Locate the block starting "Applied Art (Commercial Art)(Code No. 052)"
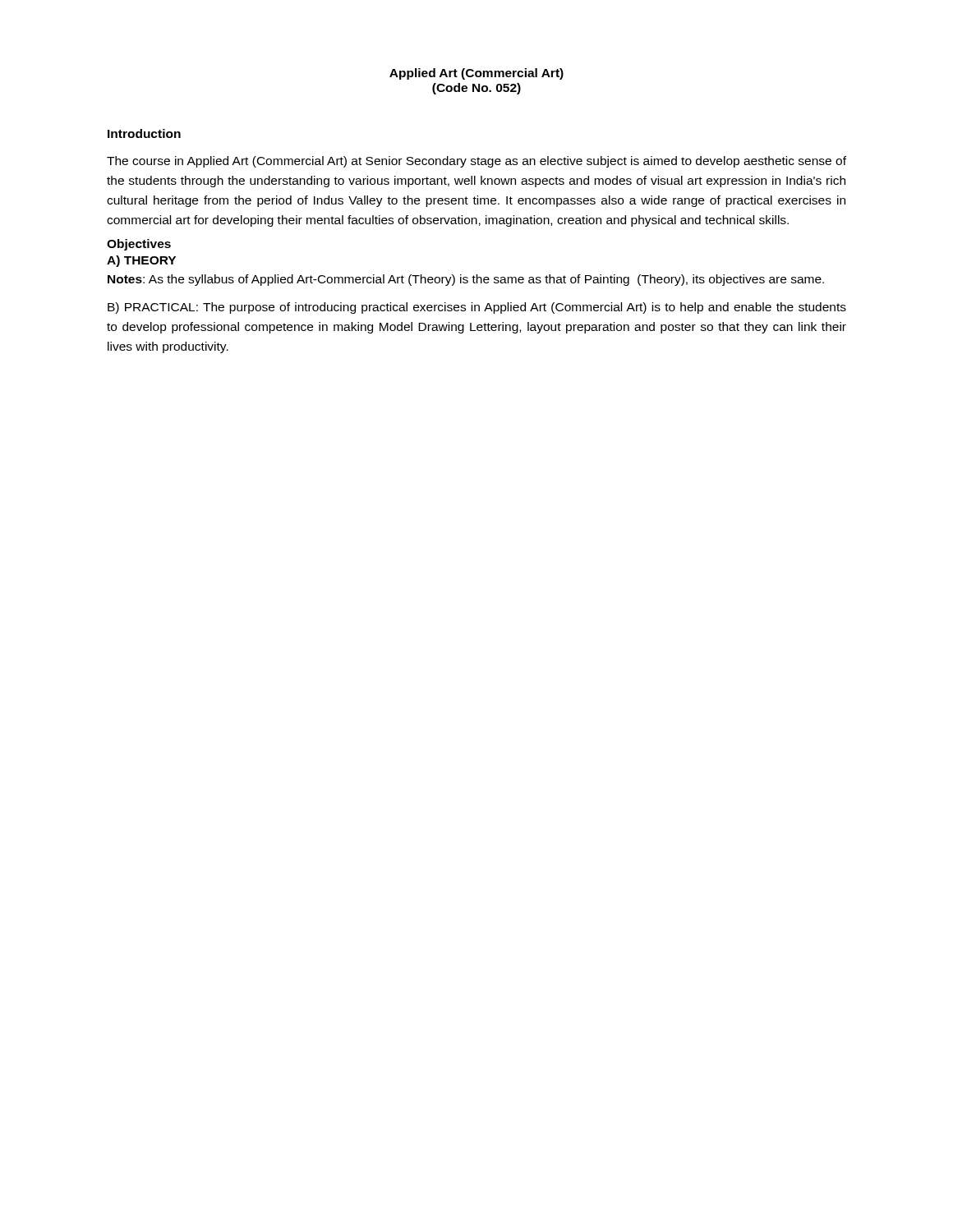Screen dimensions: 1232x953 pyautogui.click(x=476, y=80)
